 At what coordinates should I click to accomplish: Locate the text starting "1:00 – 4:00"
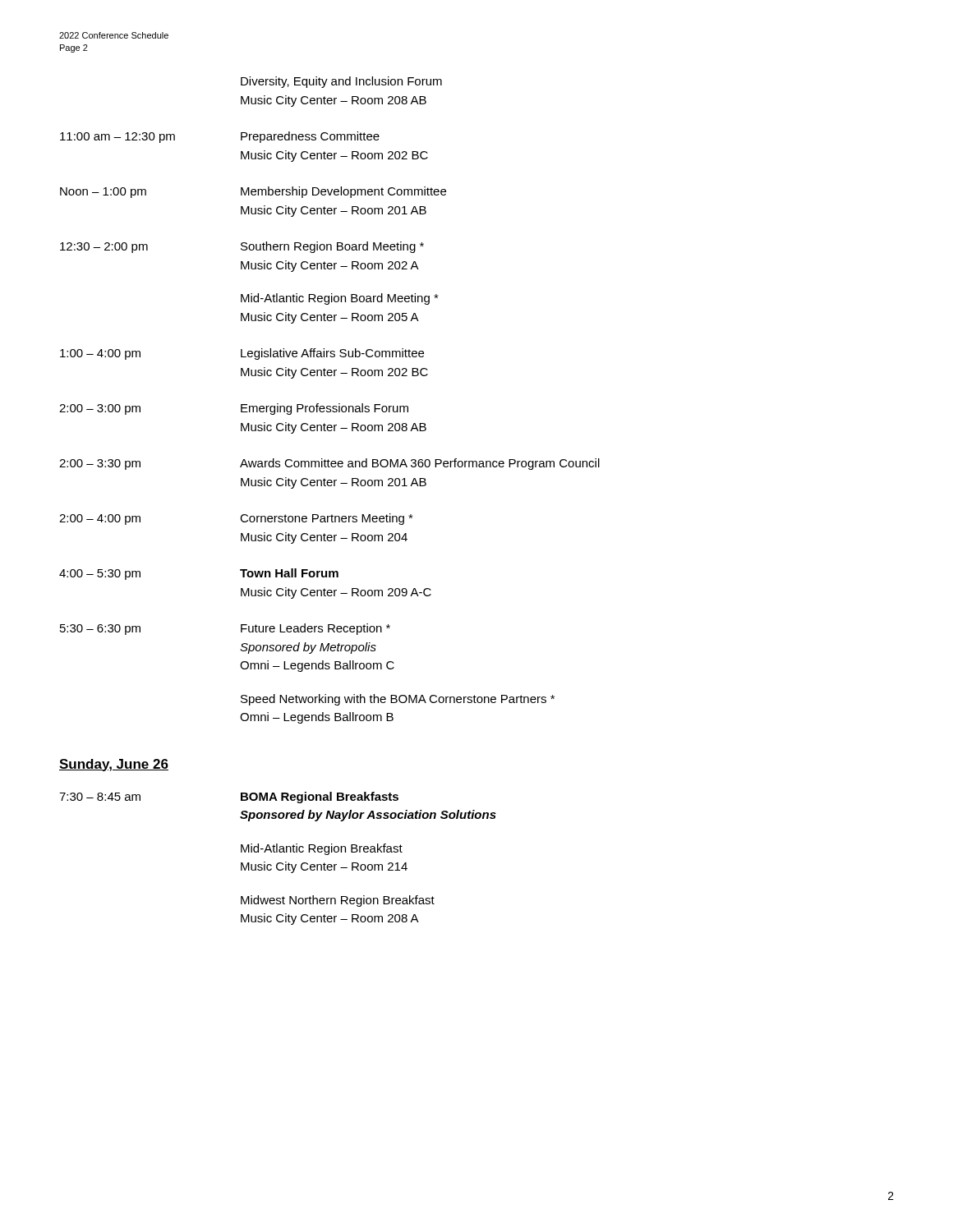coord(242,354)
